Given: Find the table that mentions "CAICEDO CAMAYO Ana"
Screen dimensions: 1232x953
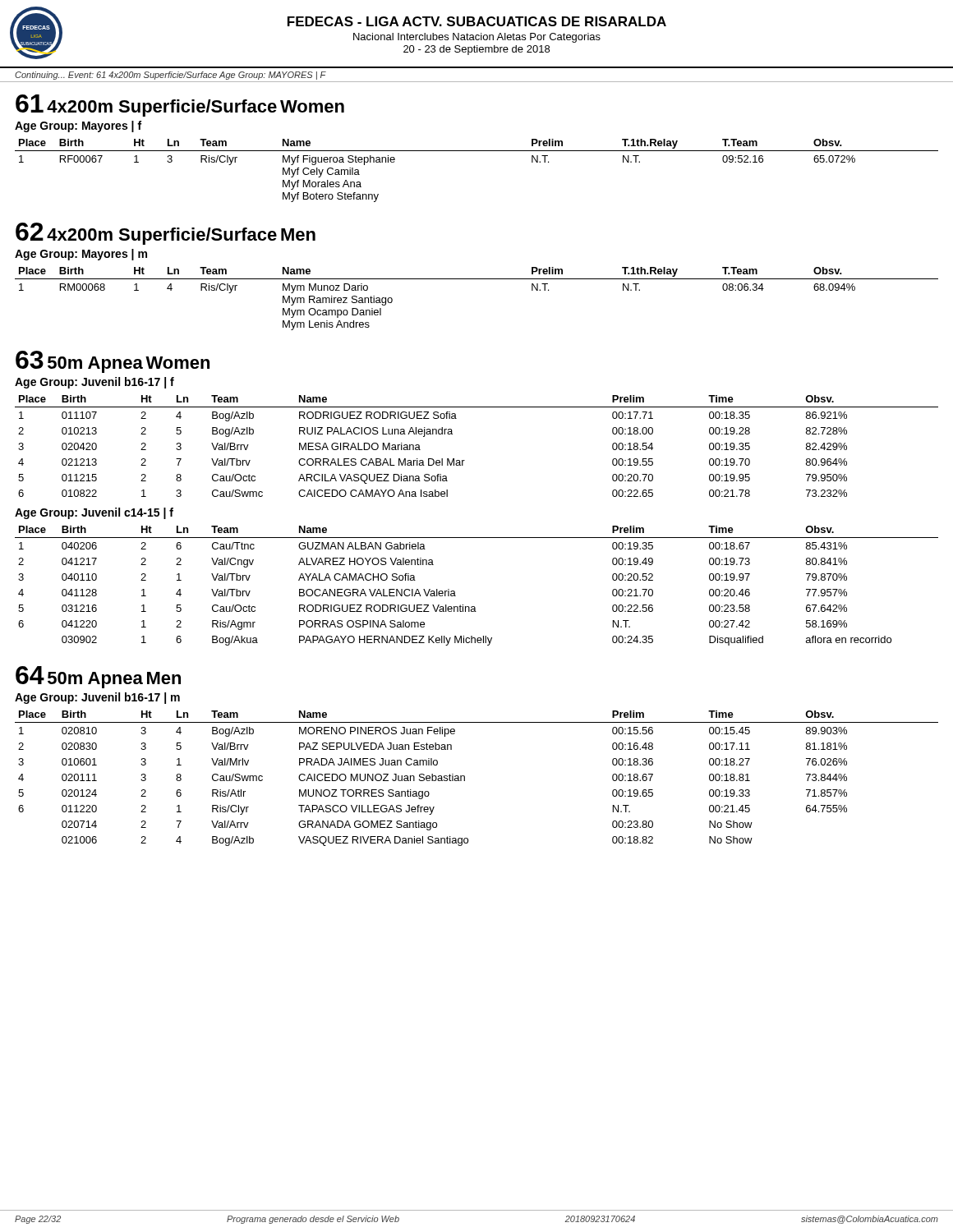Looking at the screenshot, I should [476, 446].
